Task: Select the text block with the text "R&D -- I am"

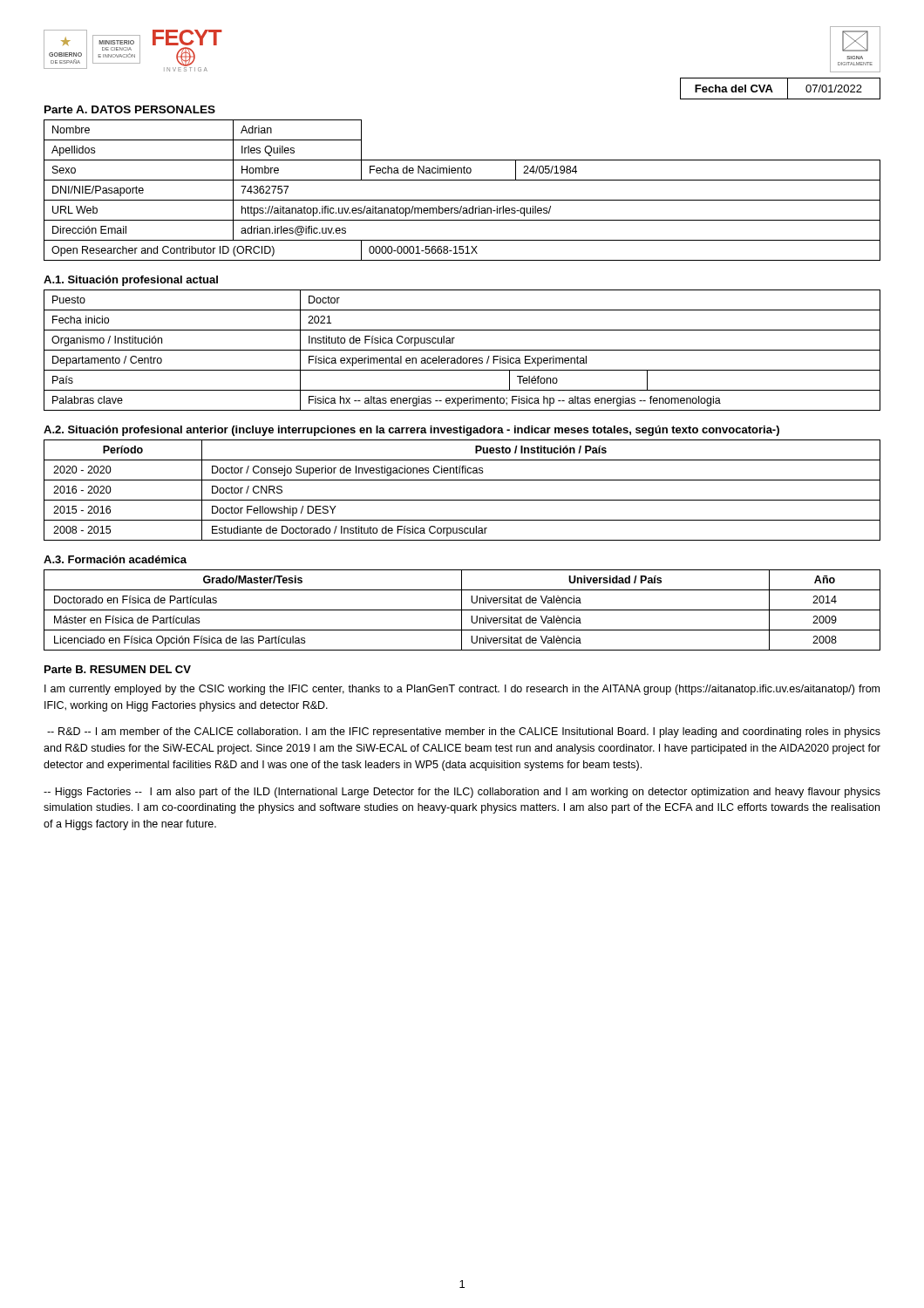Action: [462, 748]
